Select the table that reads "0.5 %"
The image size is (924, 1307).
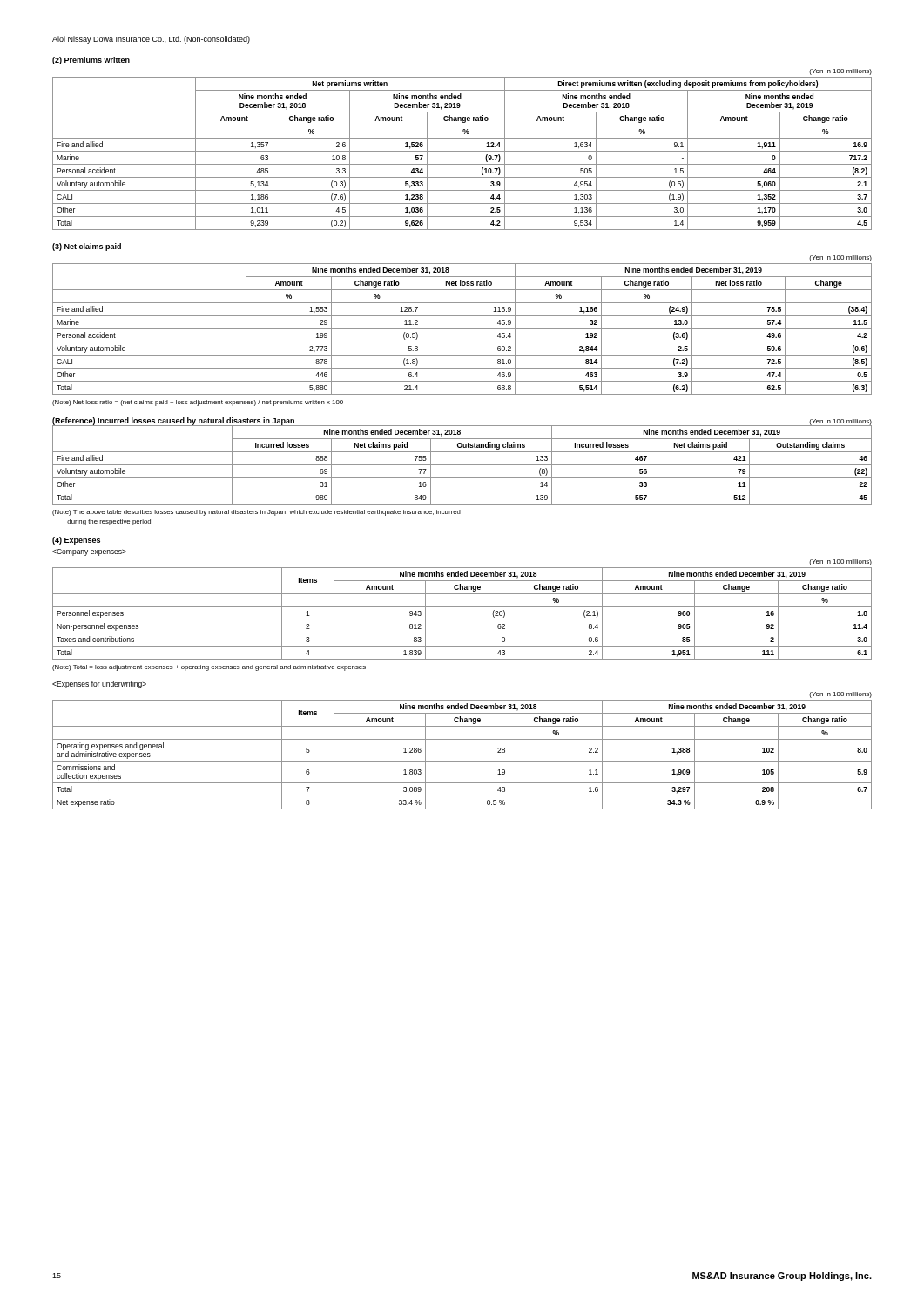coord(462,749)
